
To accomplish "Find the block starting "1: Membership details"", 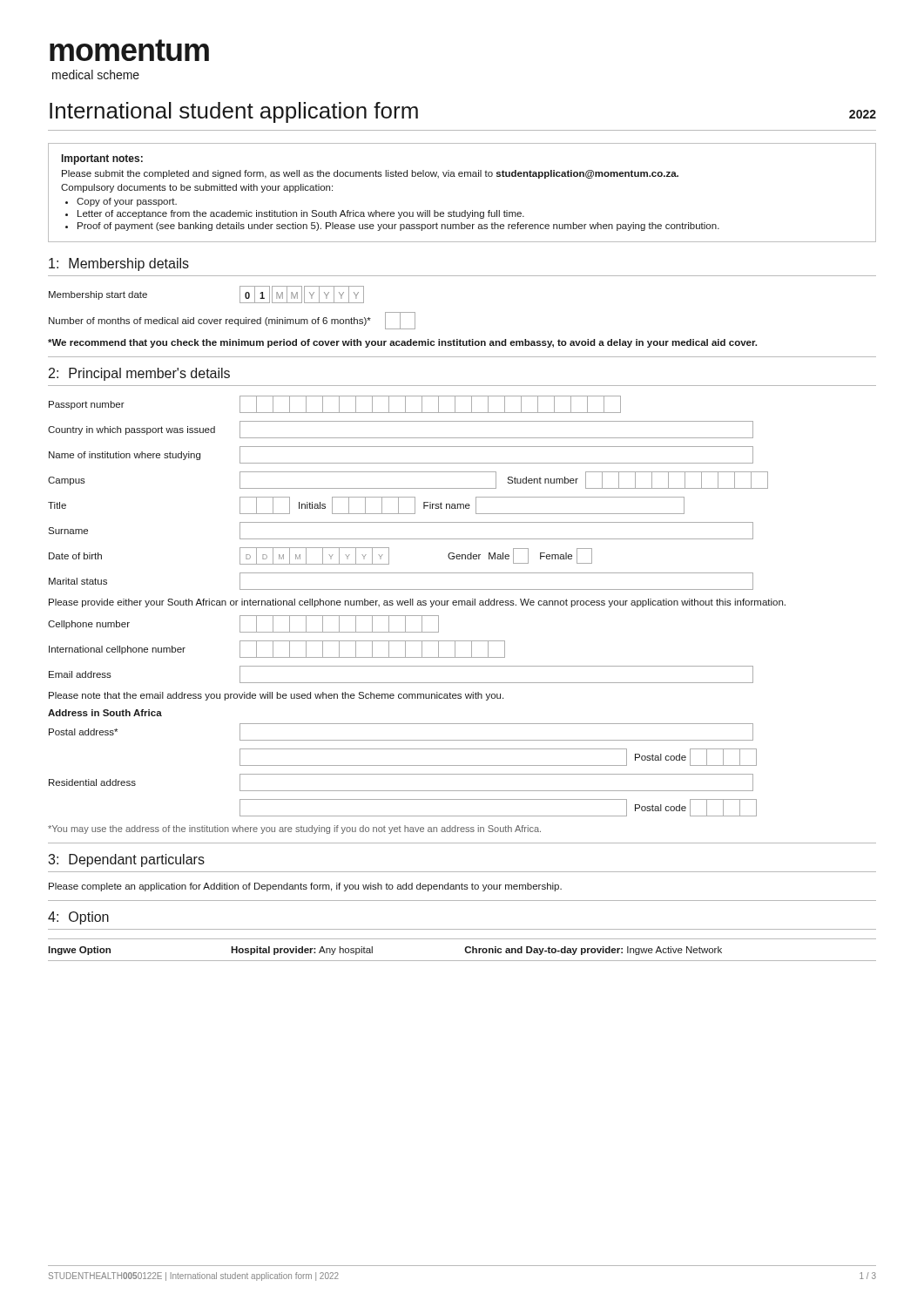I will 118,264.
